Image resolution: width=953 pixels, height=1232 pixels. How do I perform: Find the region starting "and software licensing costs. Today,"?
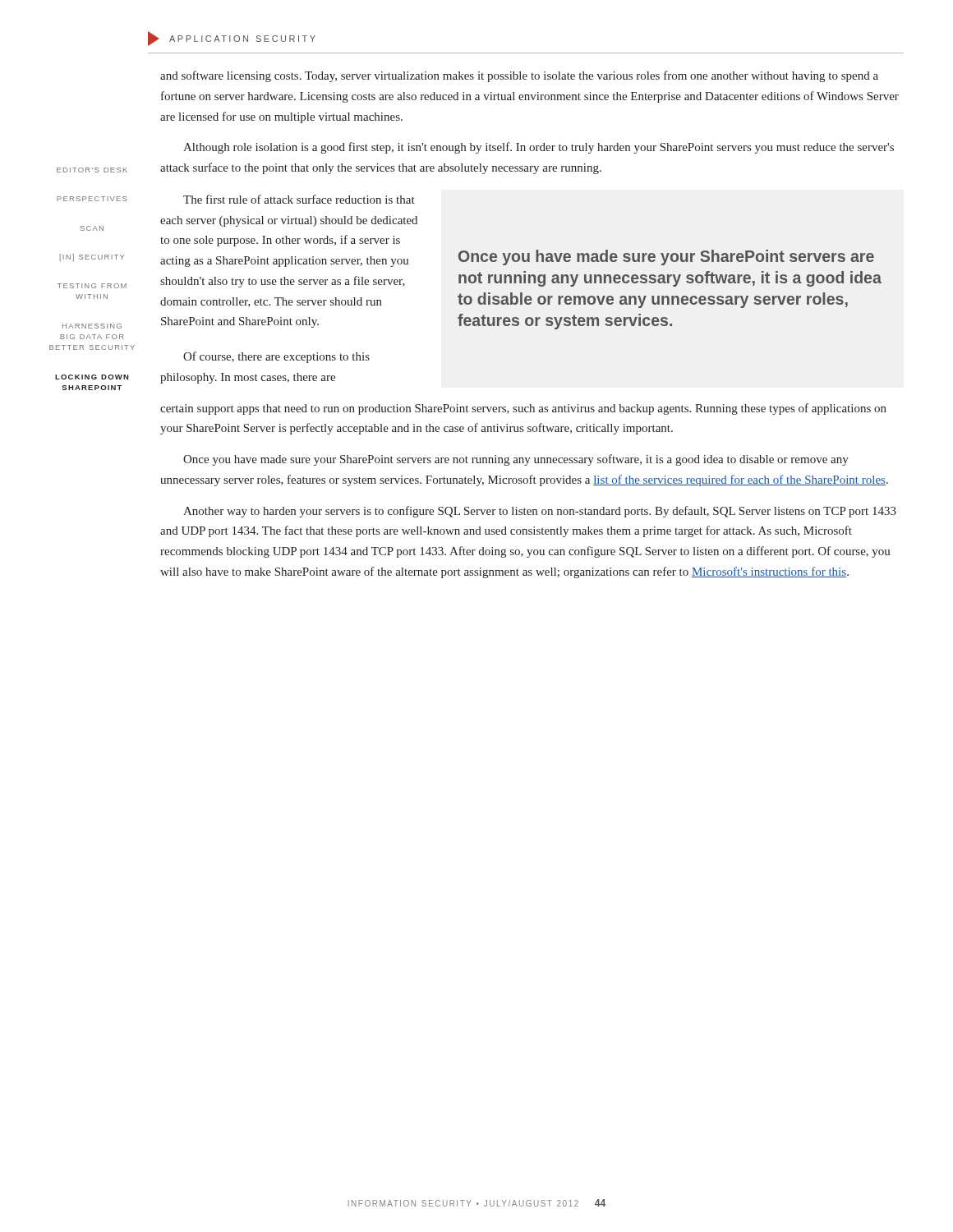pyautogui.click(x=532, y=96)
